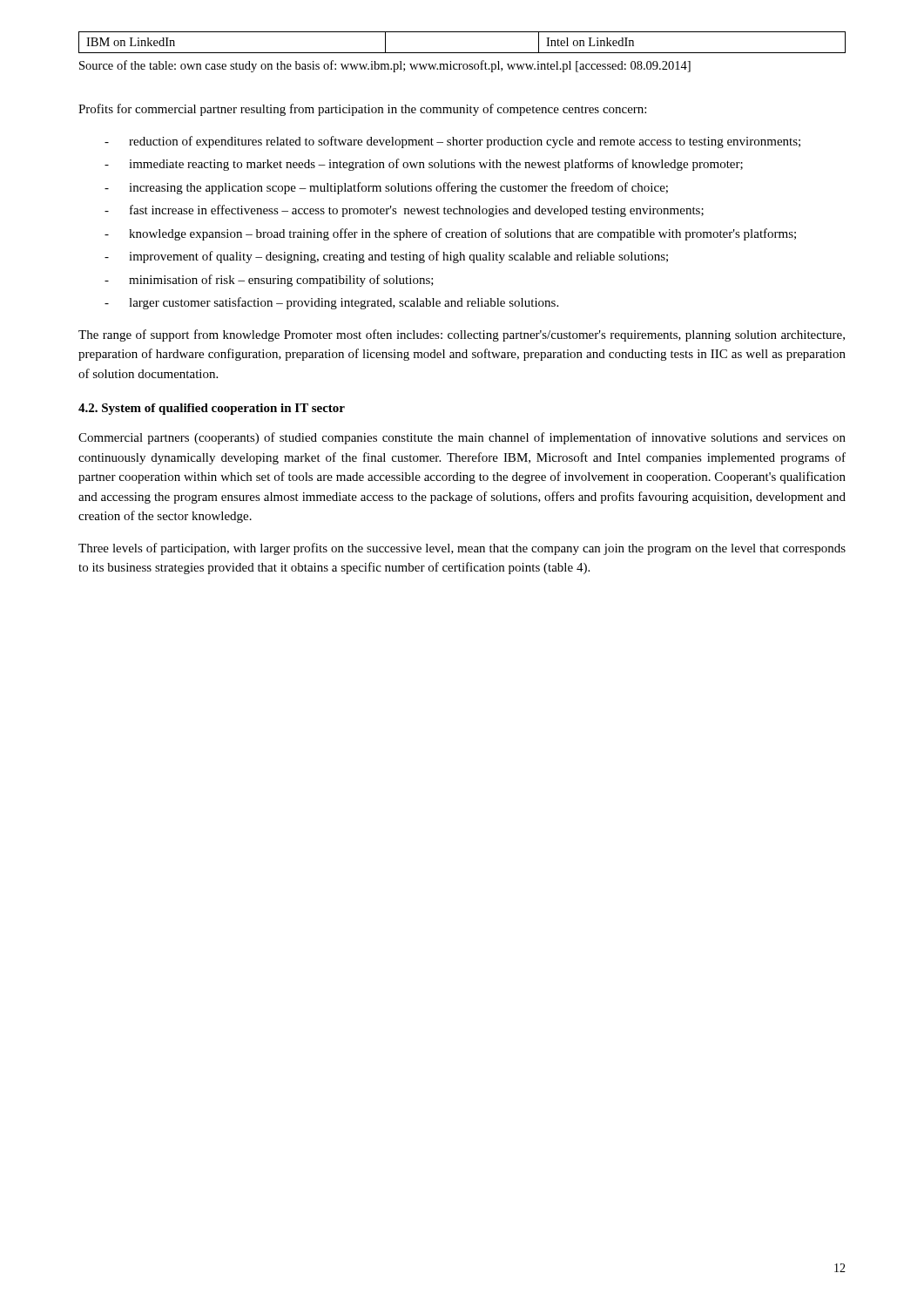Find the element starting "- larger customer satisfaction – providing"

pos(462,303)
